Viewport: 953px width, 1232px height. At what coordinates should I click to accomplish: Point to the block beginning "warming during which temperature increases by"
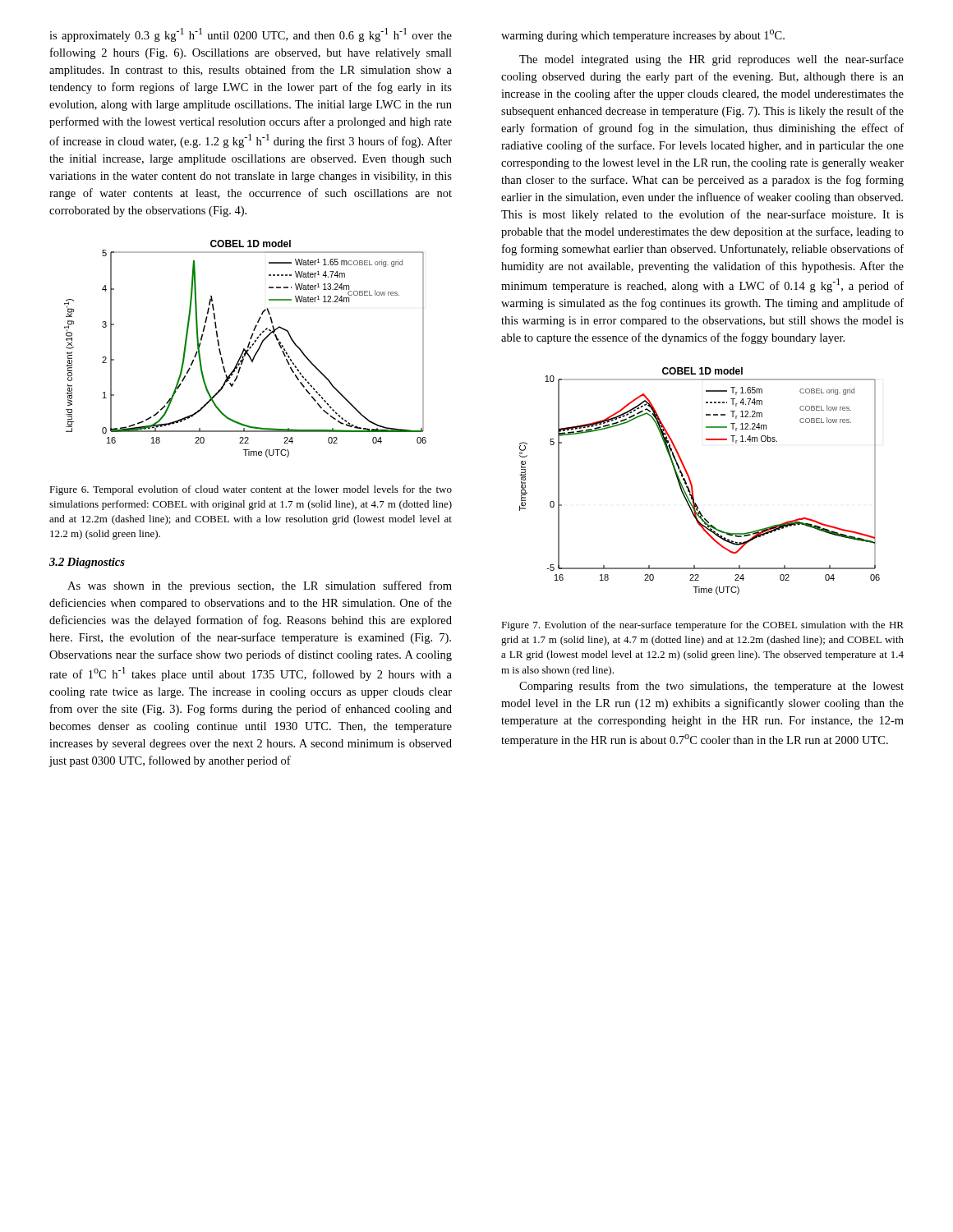[x=702, y=186]
